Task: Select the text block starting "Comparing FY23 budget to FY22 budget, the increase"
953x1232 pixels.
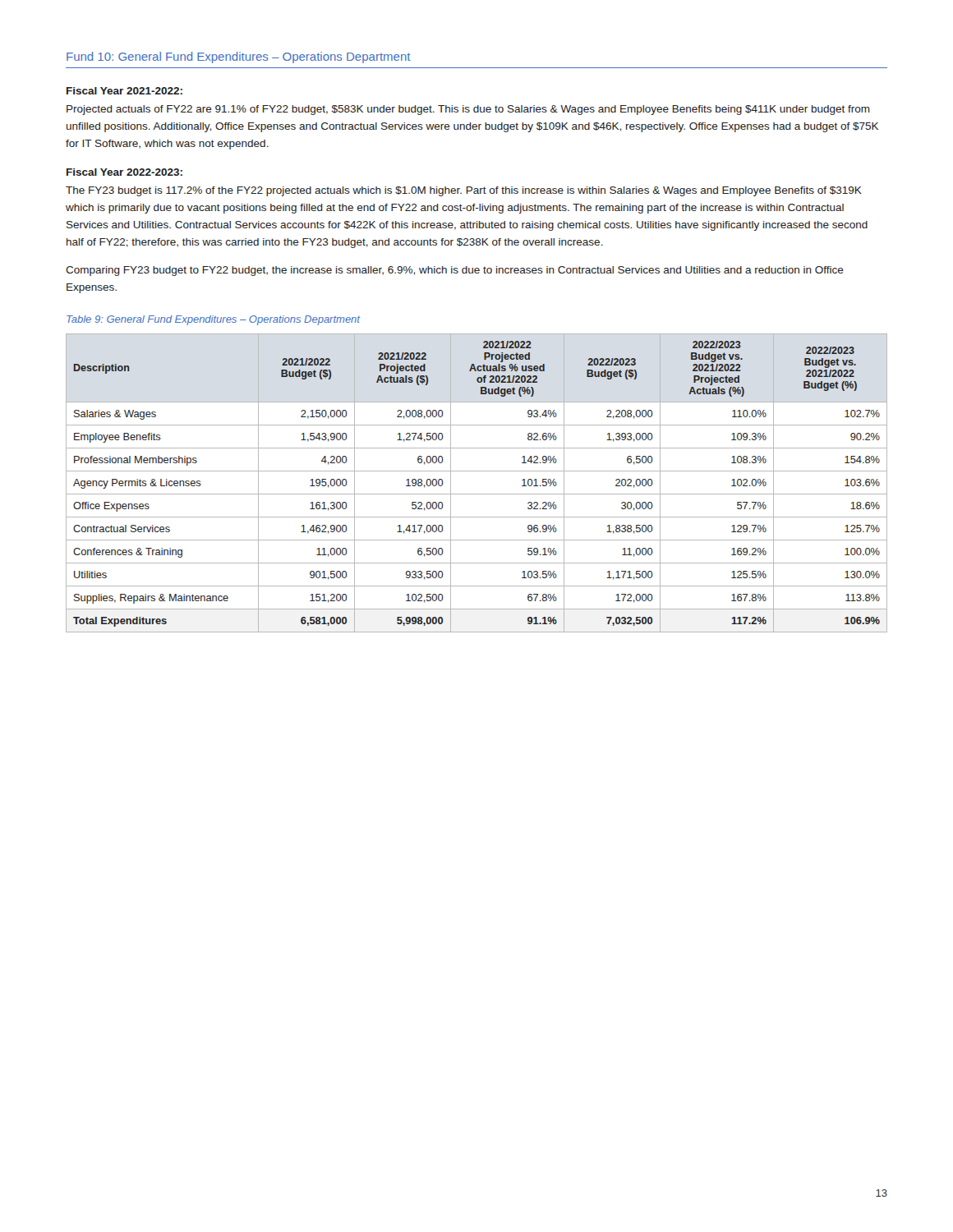Action: (x=455, y=279)
